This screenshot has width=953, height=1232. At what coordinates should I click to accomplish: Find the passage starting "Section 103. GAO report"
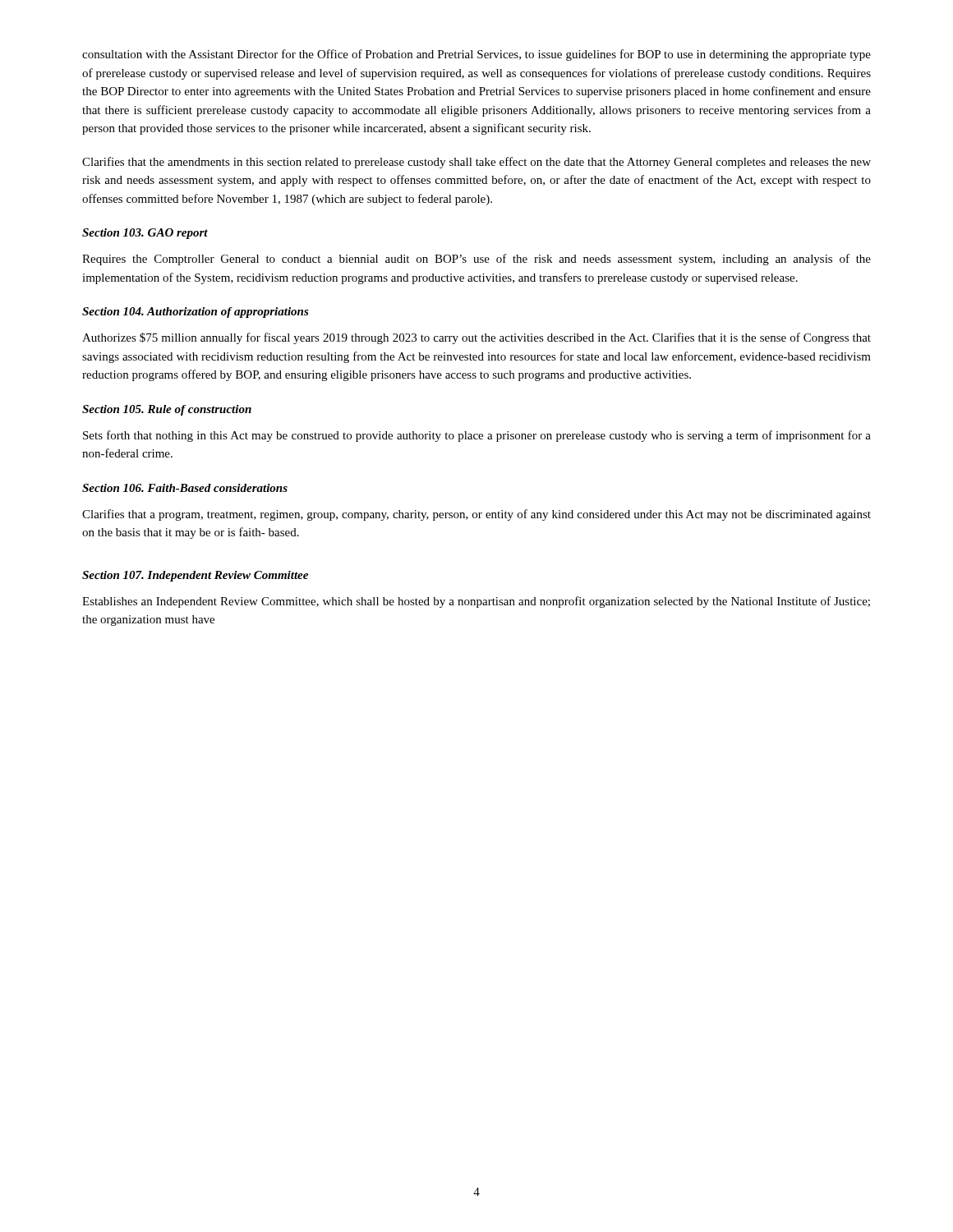[145, 232]
